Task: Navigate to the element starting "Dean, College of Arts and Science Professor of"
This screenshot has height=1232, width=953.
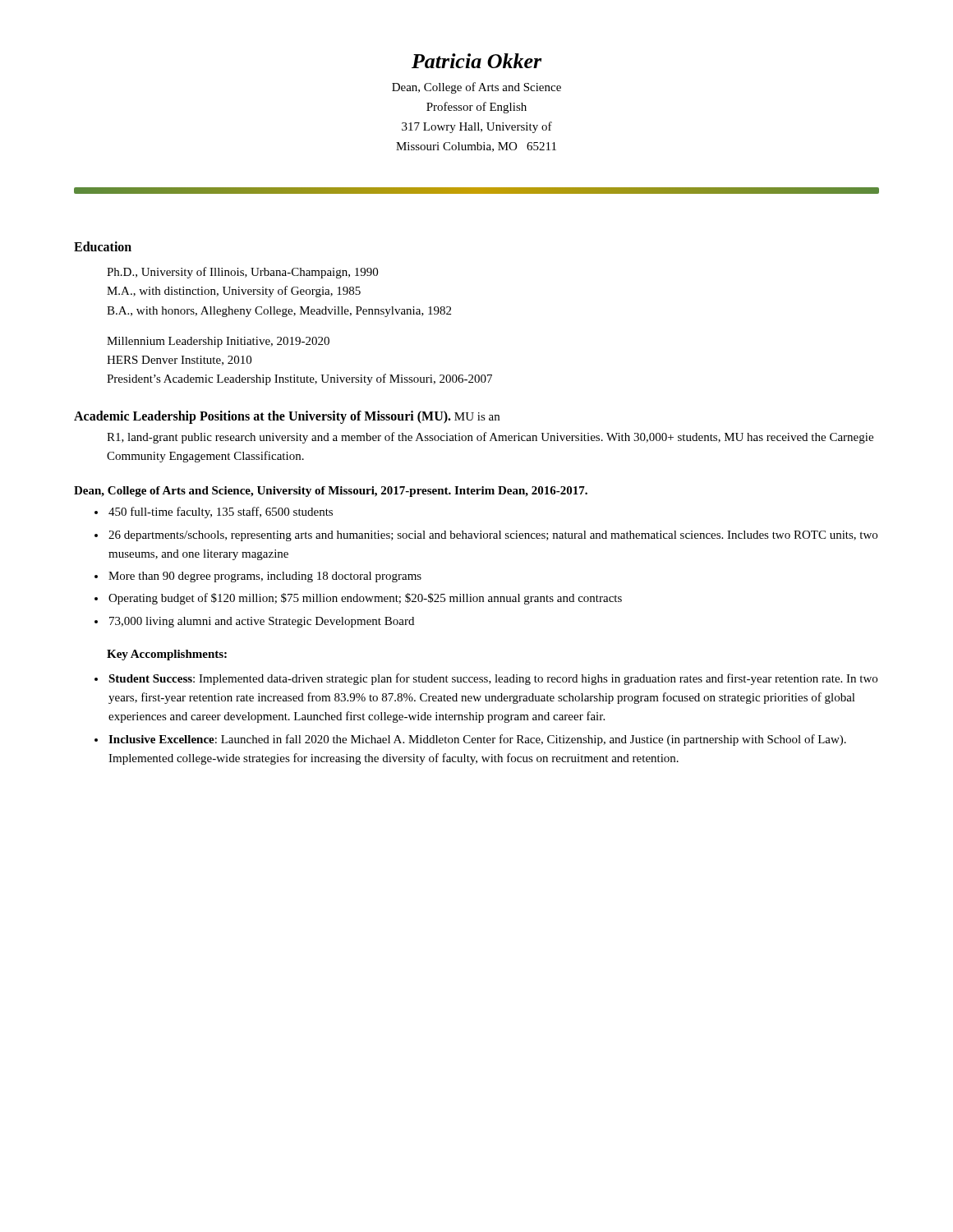Action: pos(476,117)
